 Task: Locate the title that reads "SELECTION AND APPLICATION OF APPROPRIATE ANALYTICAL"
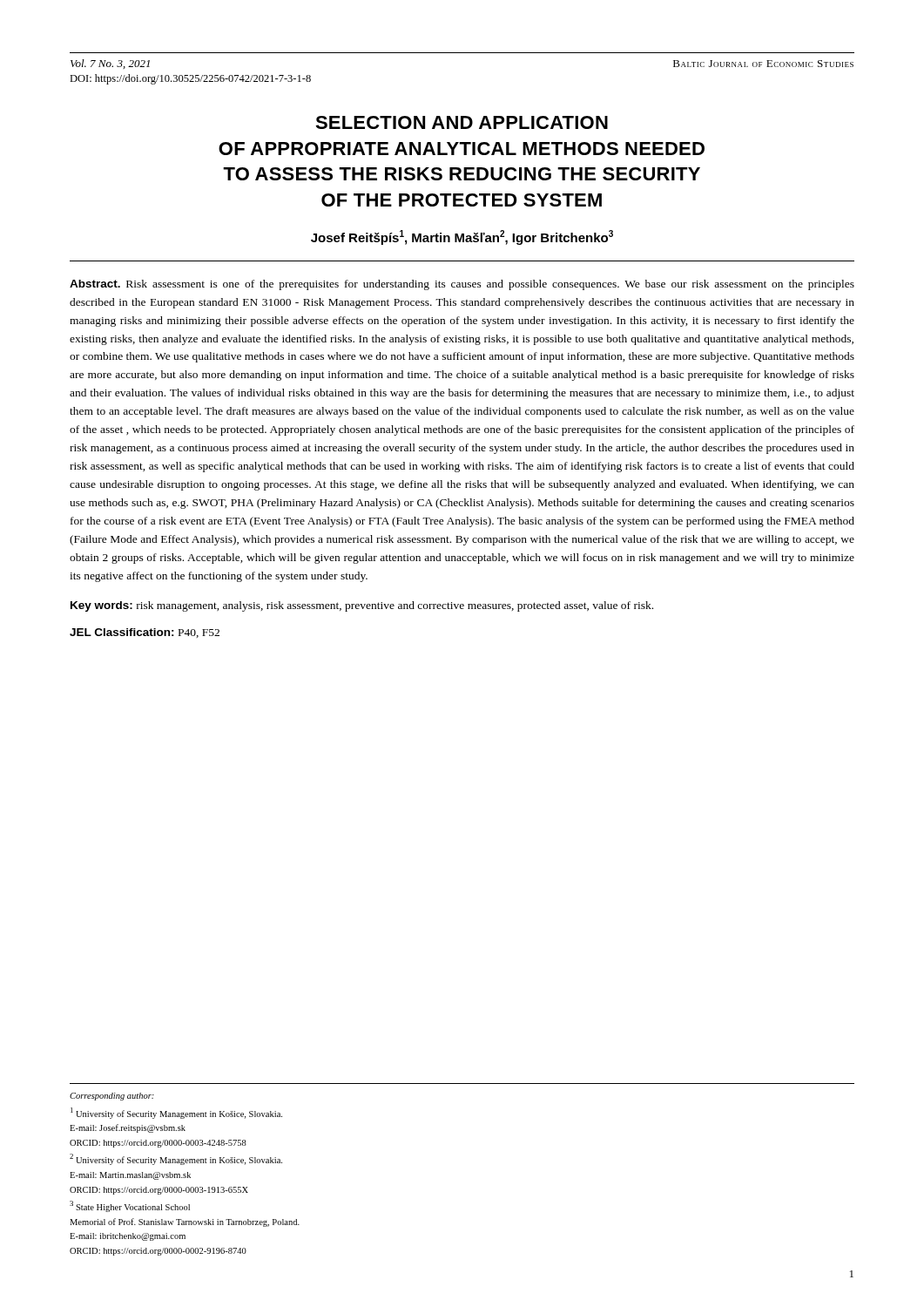point(462,161)
